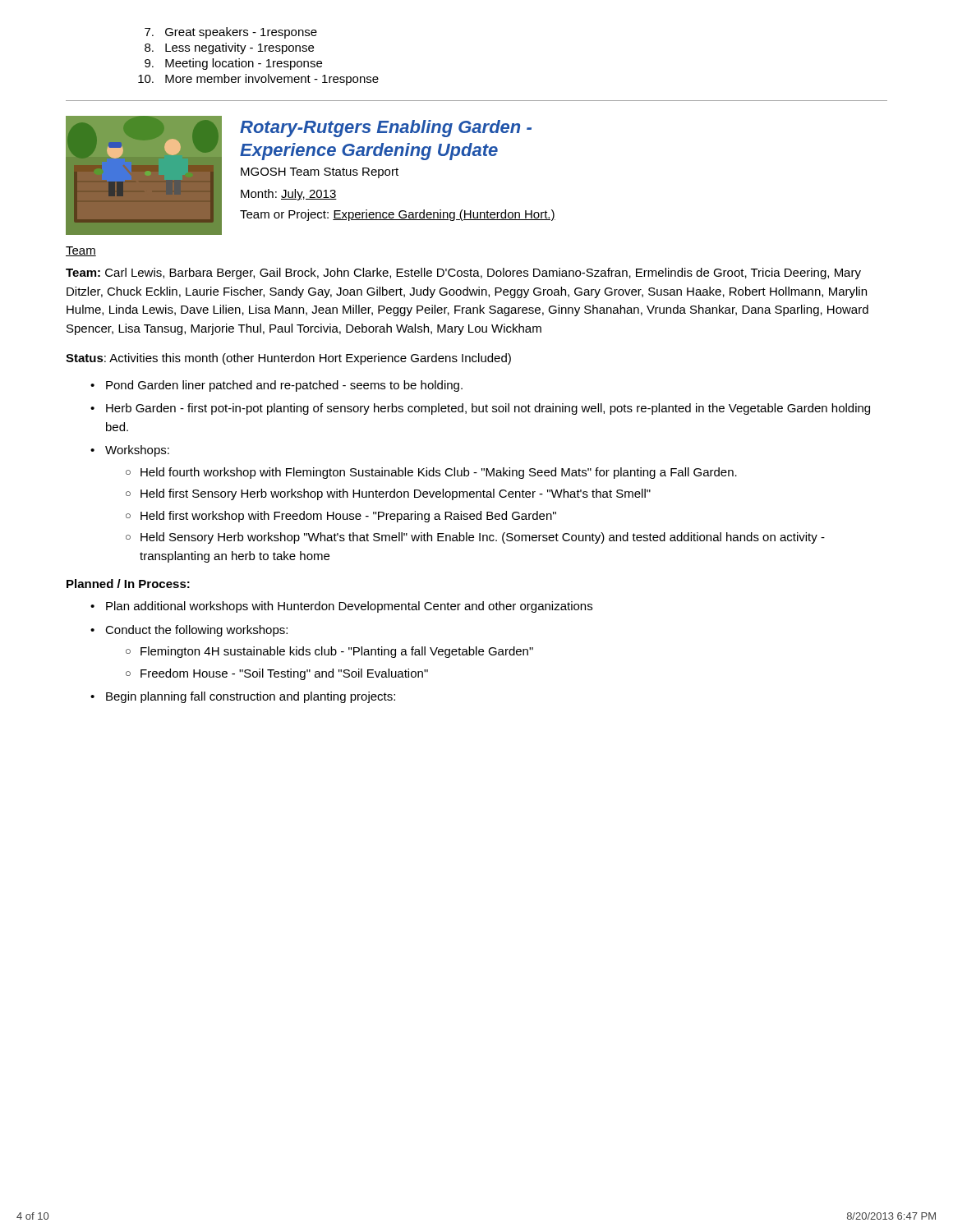Locate the text block starting "Flemington 4H sustainable kids club -"
The width and height of the screenshot is (953, 1232).
[337, 651]
